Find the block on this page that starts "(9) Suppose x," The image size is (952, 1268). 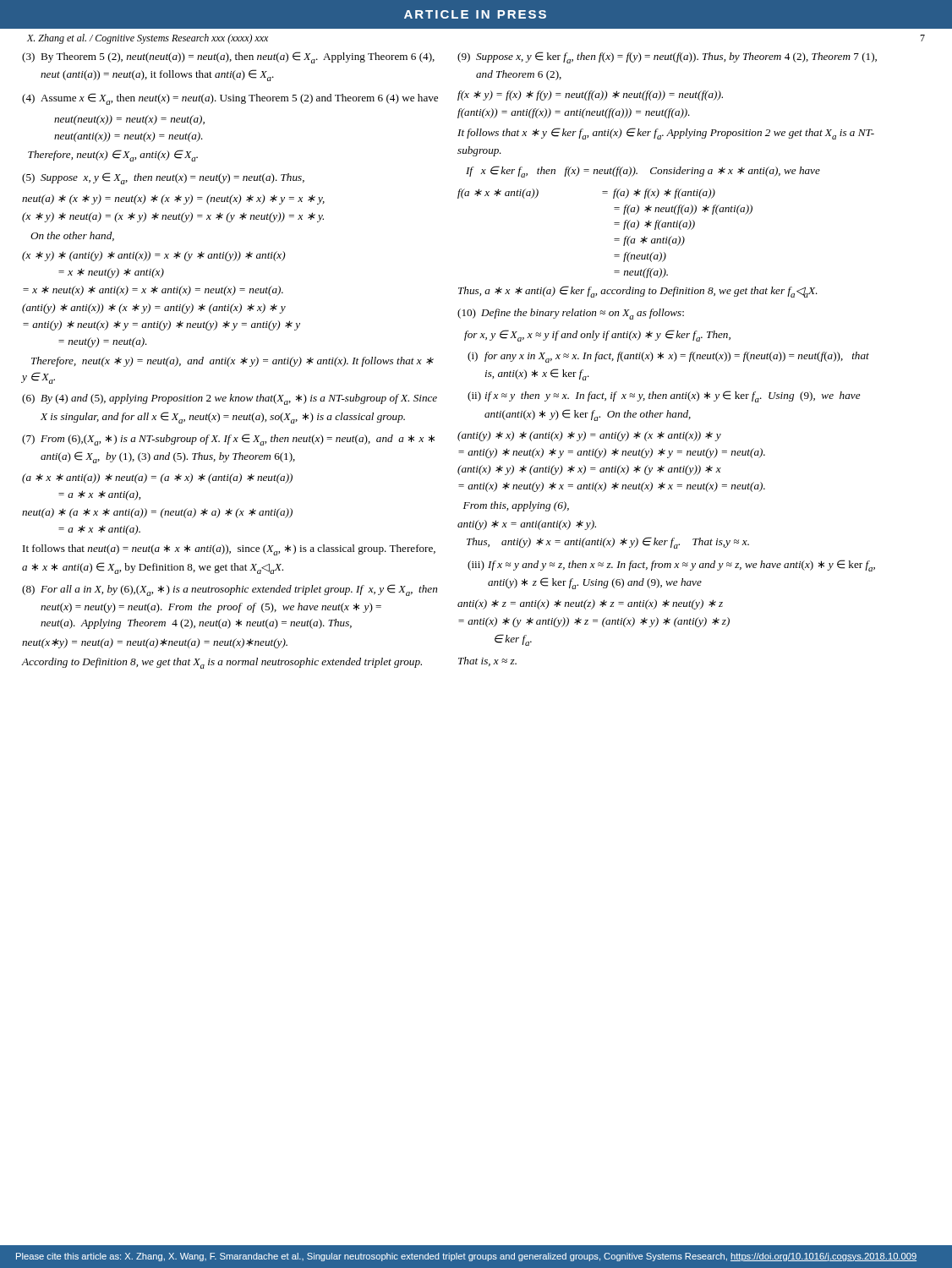668,66
